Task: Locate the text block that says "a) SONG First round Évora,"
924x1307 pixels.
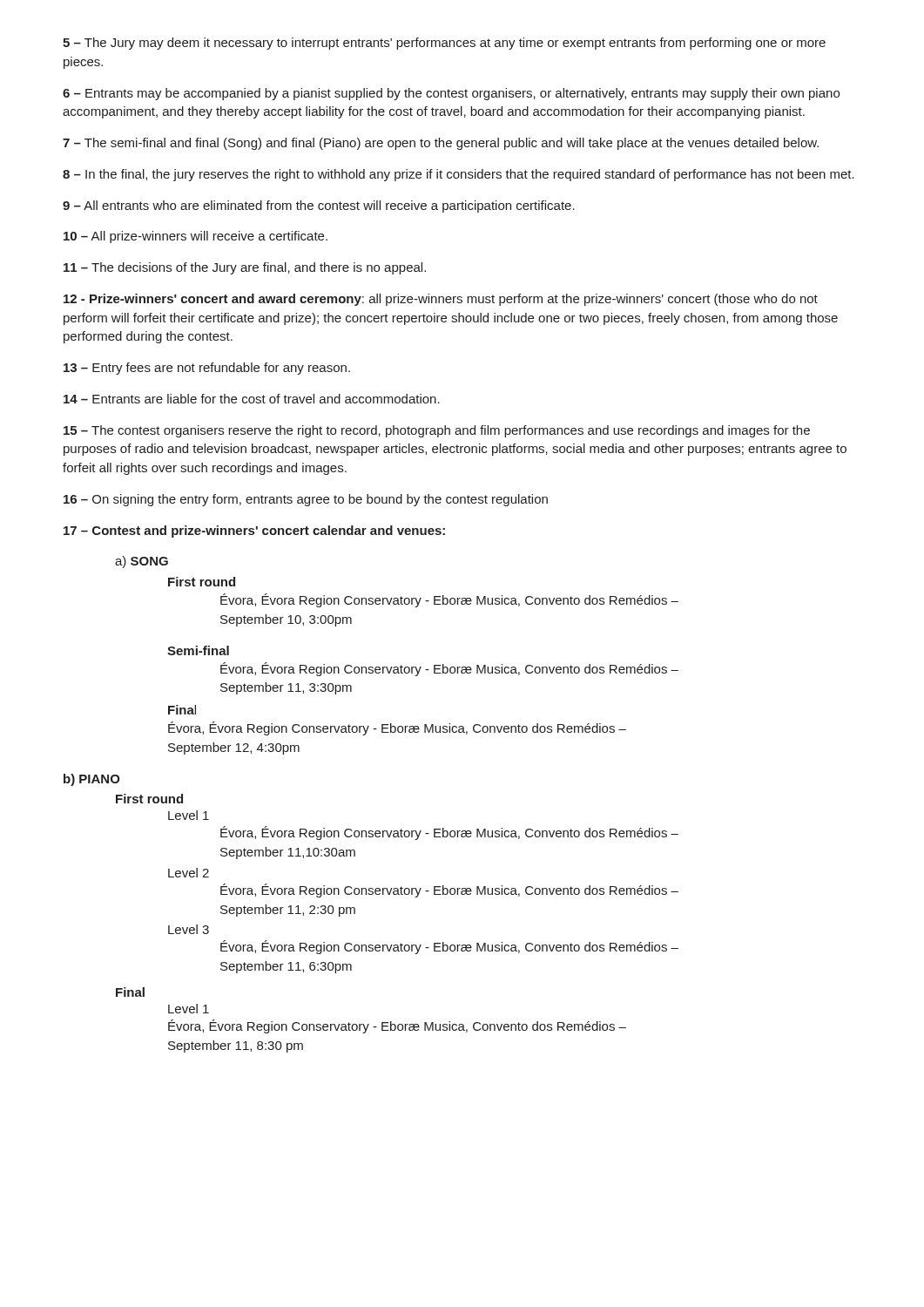Action: click(488, 654)
